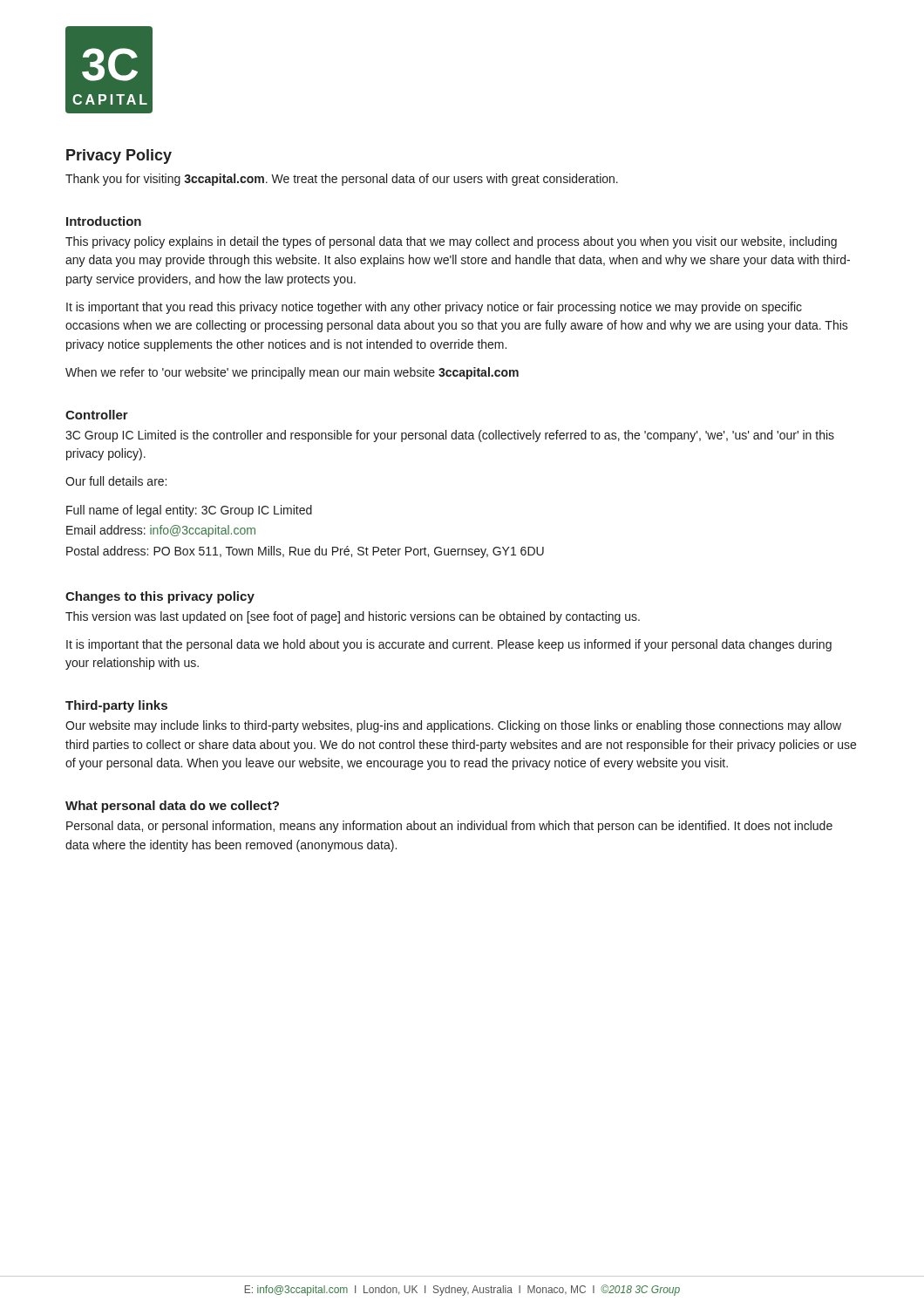This screenshot has height=1308, width=924.
Task: Find the logo
Action: 462,74
